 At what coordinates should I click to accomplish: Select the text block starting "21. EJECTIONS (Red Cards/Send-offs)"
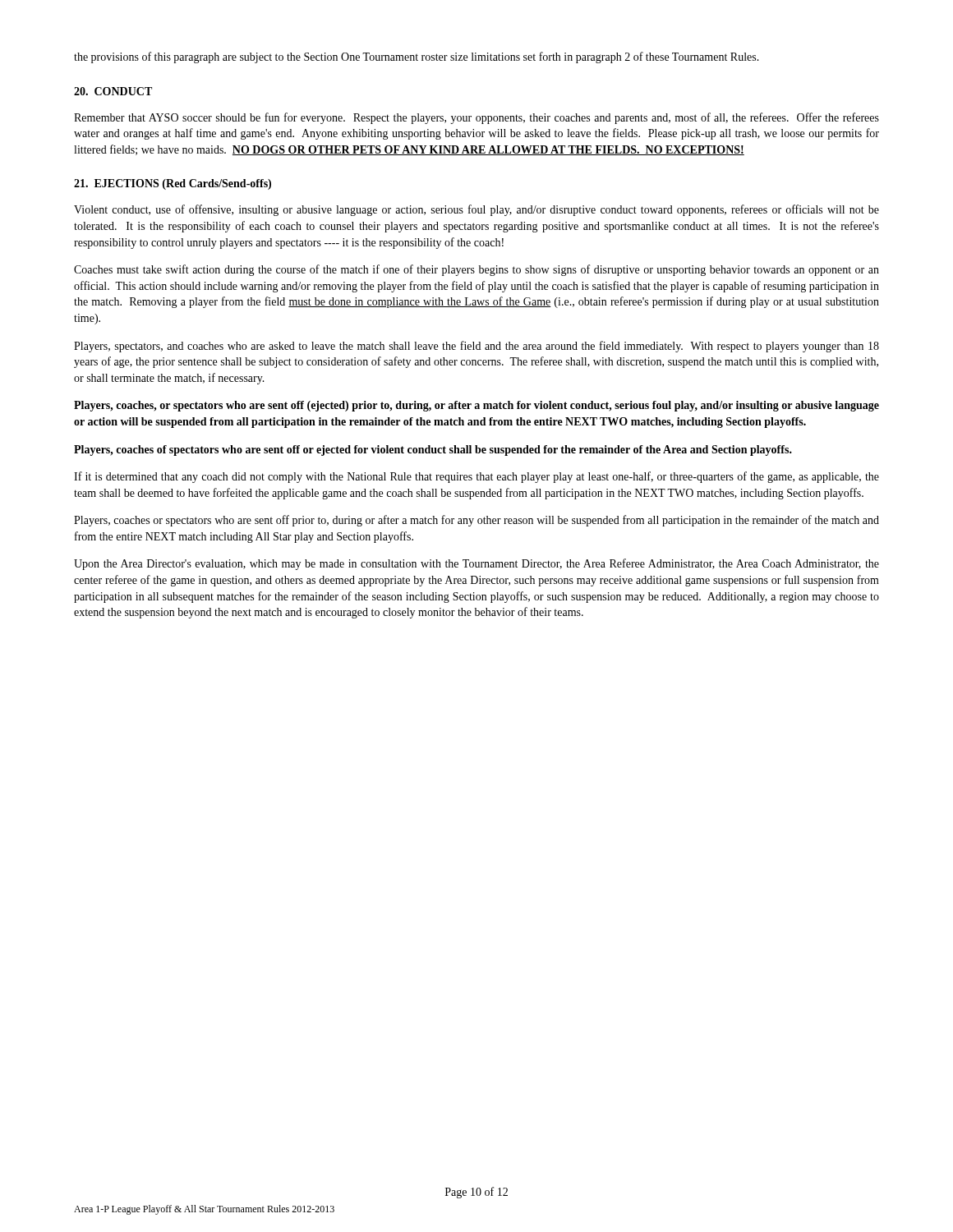tap(173, 184)
